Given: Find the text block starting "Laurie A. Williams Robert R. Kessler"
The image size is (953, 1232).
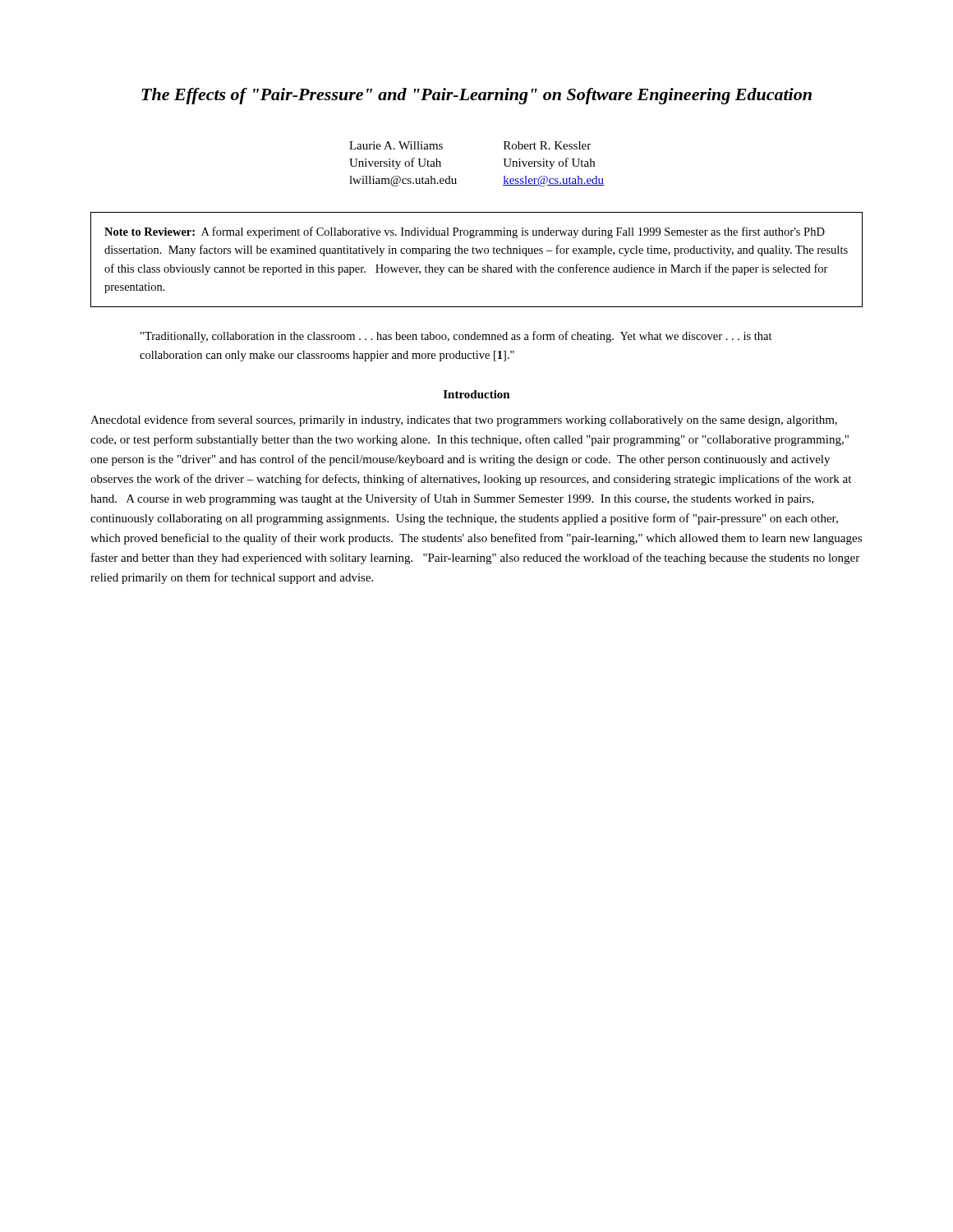Looking at the screenshot, I should click(x=389, y=145).
